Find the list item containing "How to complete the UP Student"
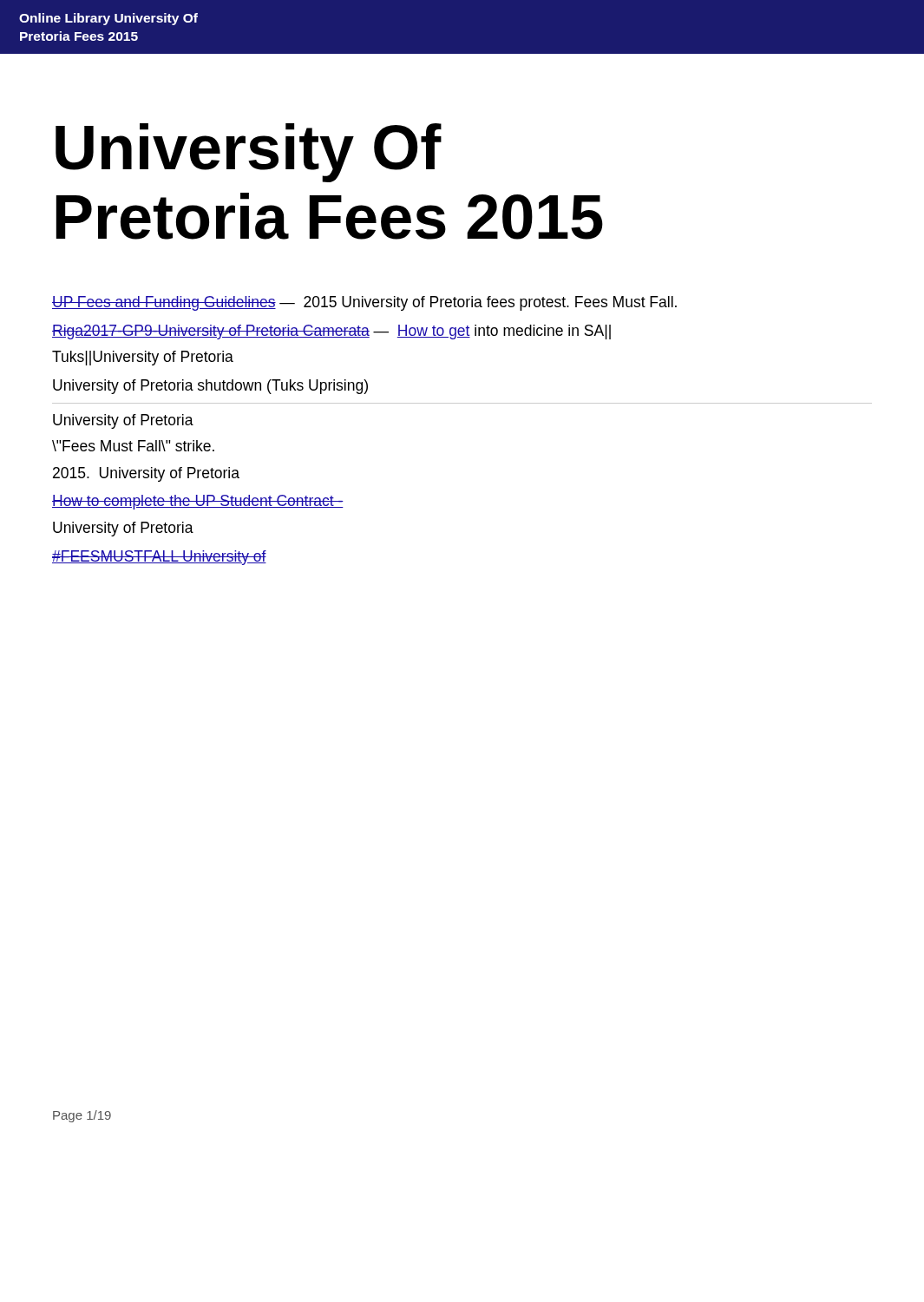This screenshot has width=924, height=1302. point(197,515)
